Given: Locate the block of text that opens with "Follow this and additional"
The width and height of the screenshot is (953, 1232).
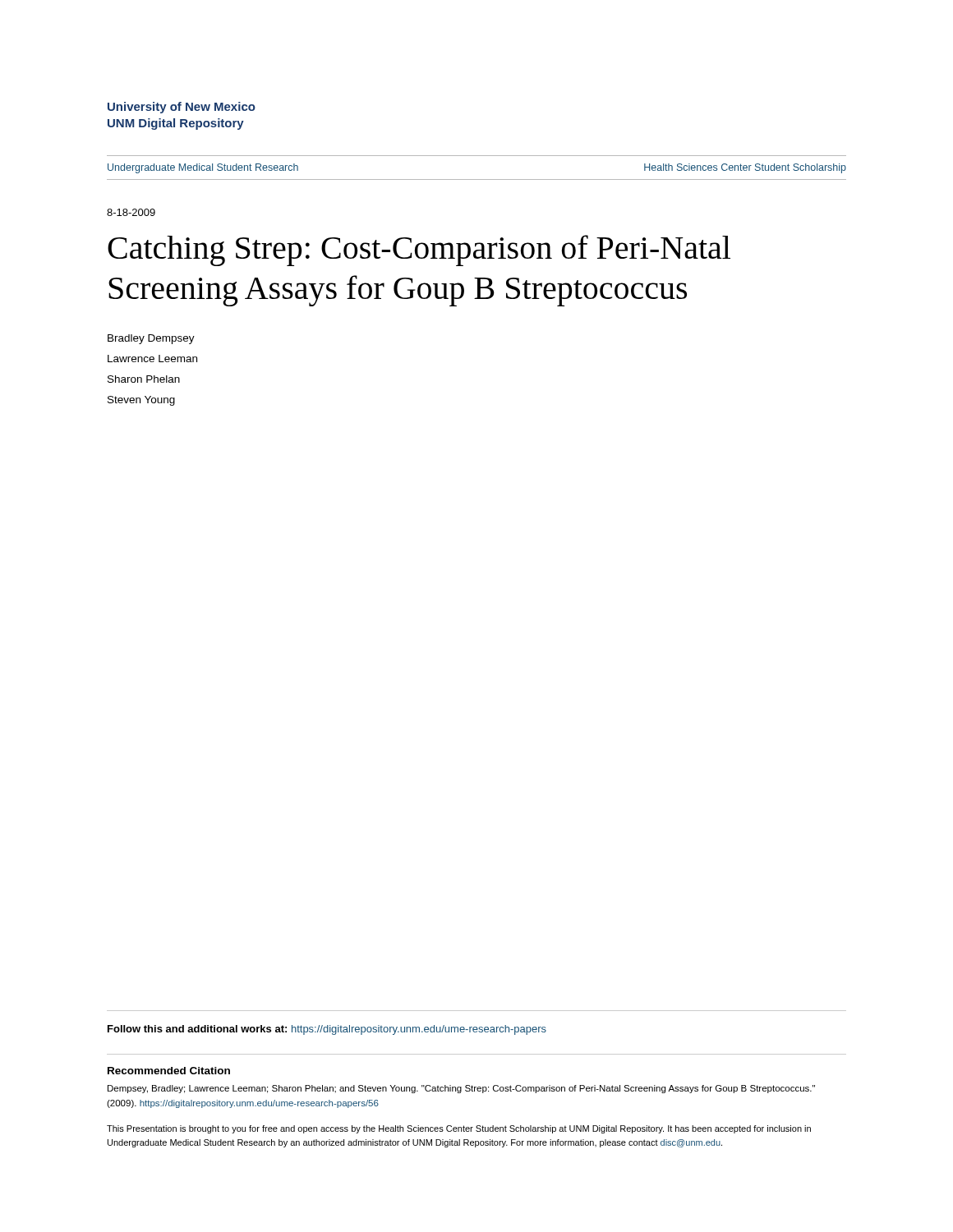Looking at the screenshot, I should click(327, 1029).
